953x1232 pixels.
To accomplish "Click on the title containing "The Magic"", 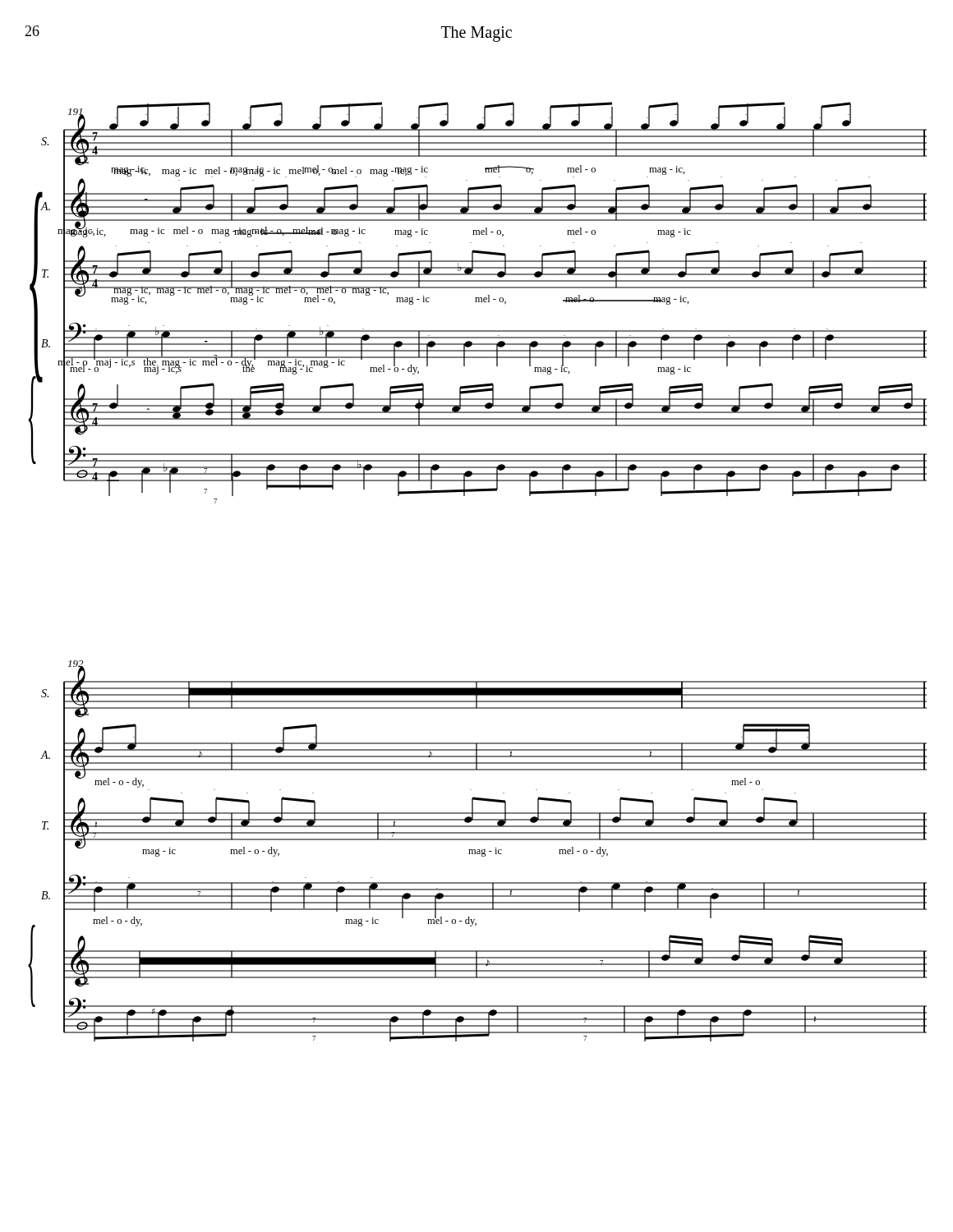I will pyautogui.click(x=476, y=32).
